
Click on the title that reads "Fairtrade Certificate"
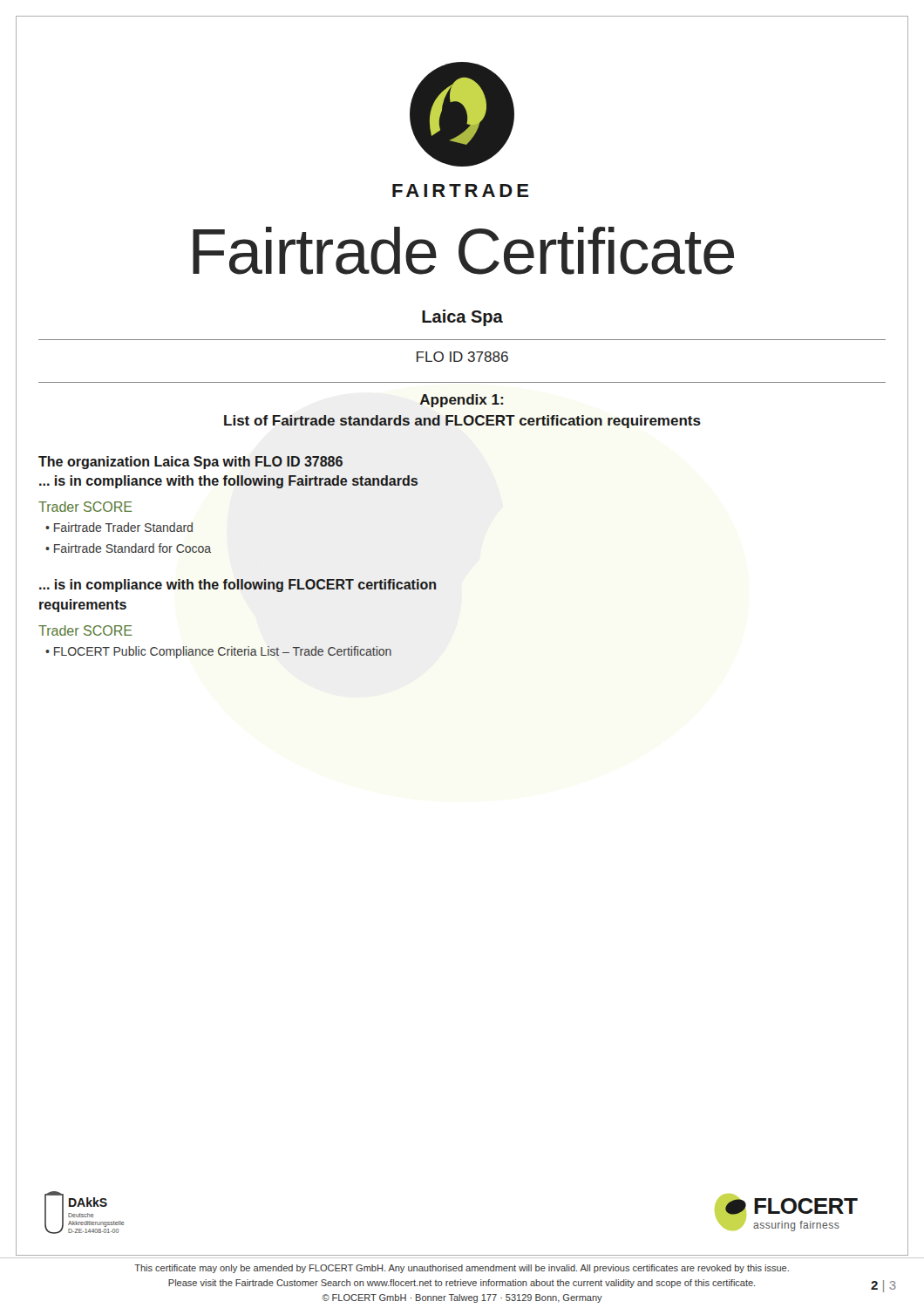coord(462,252)
